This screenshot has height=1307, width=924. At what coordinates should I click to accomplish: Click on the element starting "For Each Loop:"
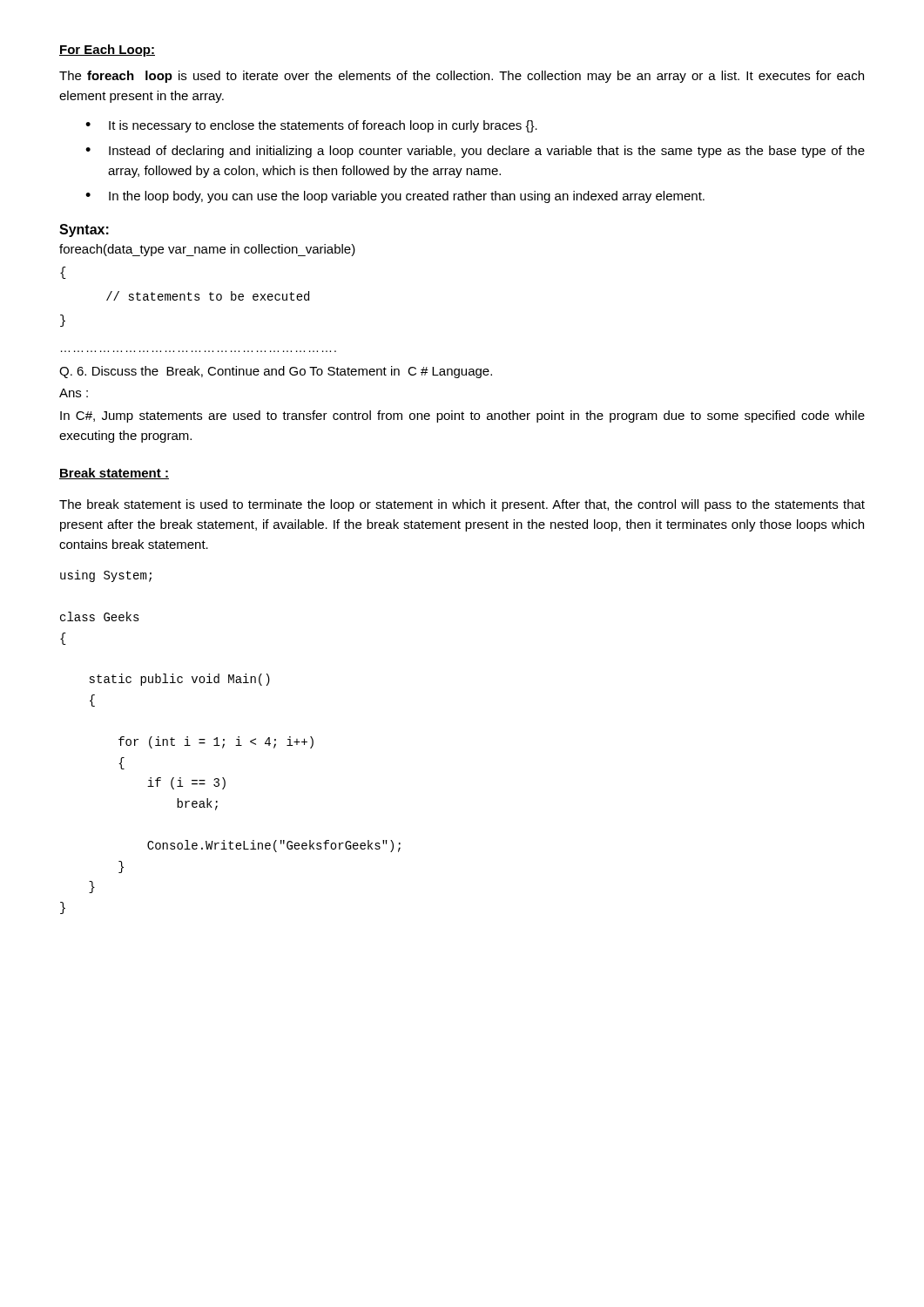pyautogui.click(x=107, y=49)
